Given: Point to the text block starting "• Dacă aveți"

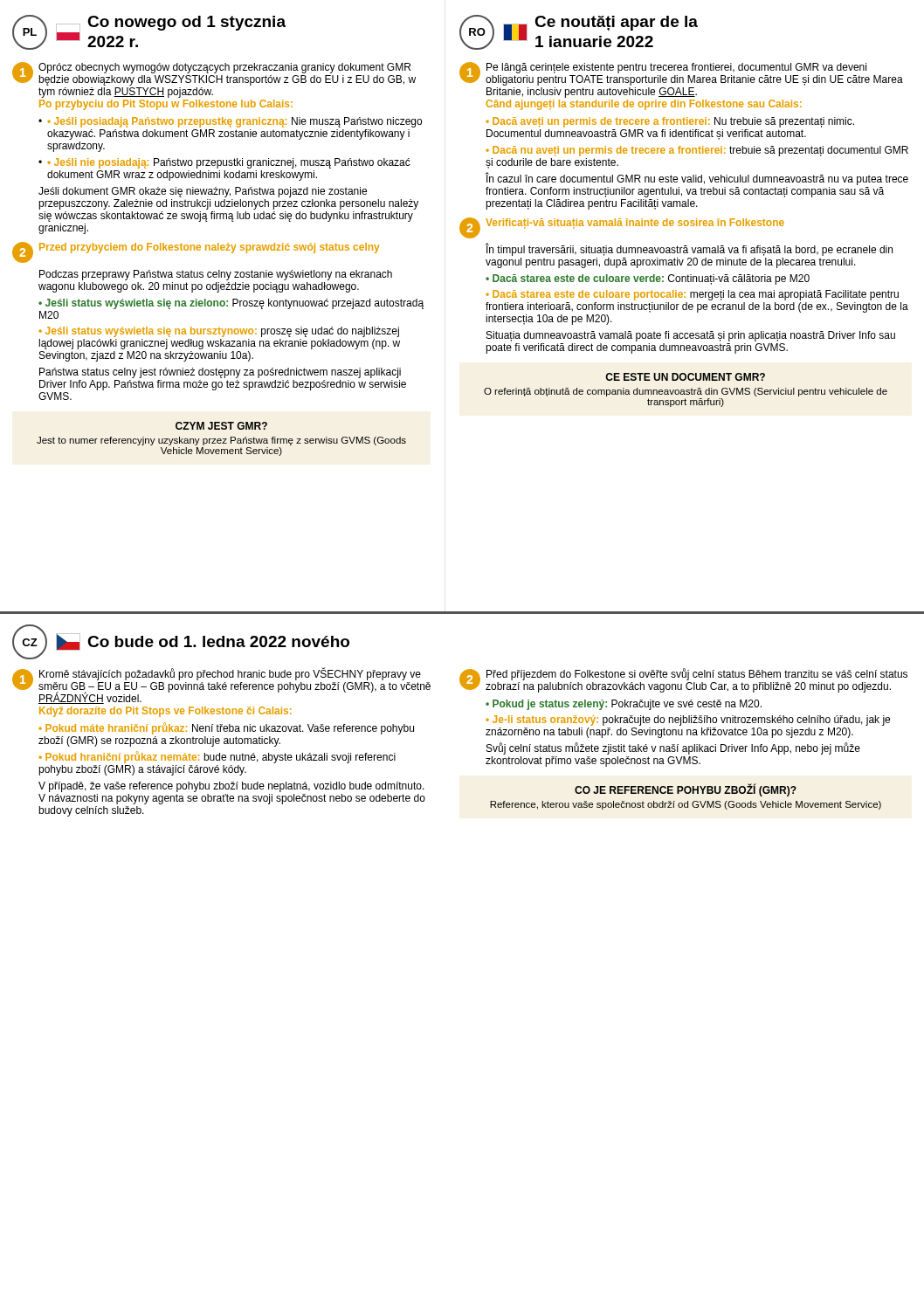Looking at the screenshot, I should pyautogui.click(x=670, y=127).
